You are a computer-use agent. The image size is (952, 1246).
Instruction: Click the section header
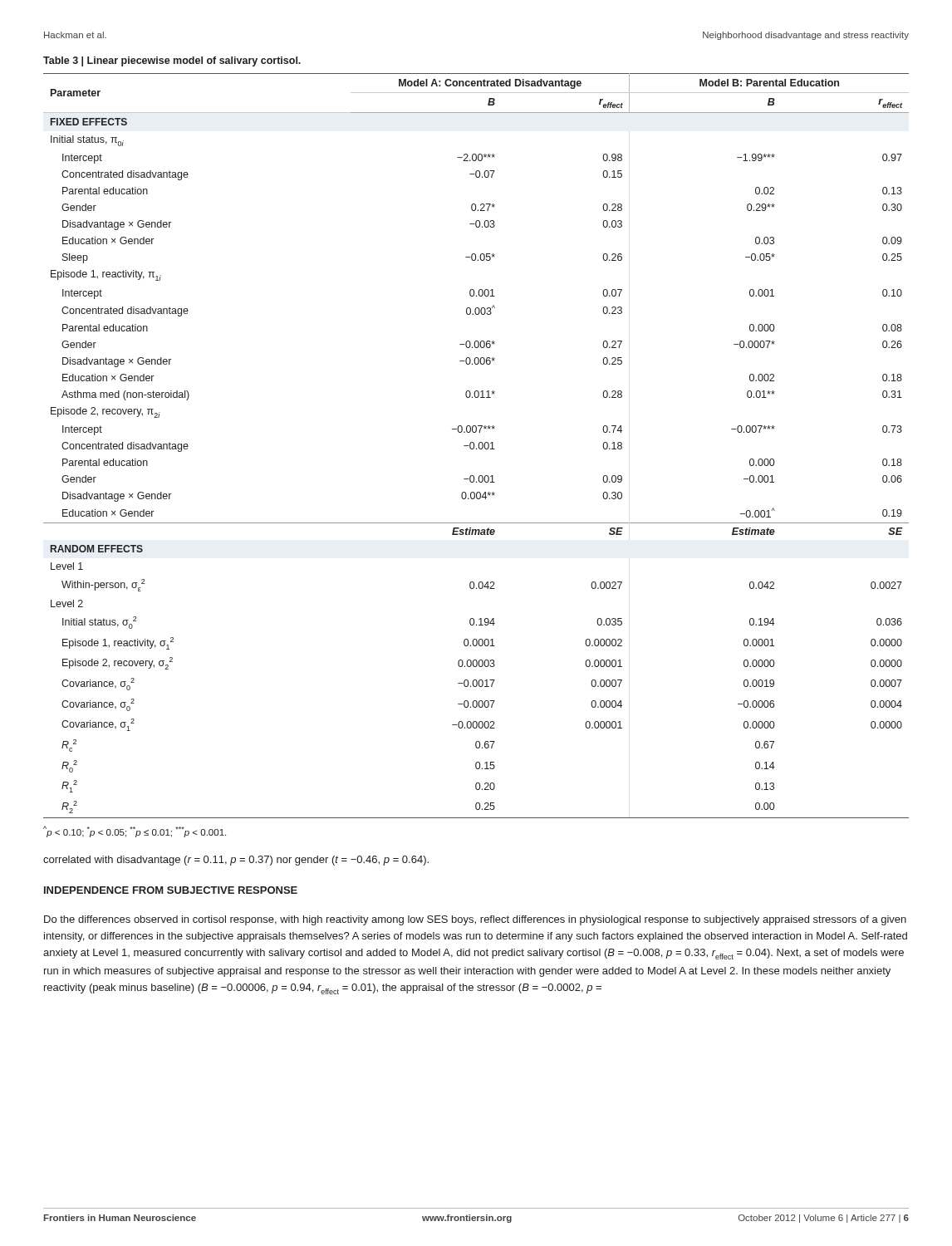[170, 890]
